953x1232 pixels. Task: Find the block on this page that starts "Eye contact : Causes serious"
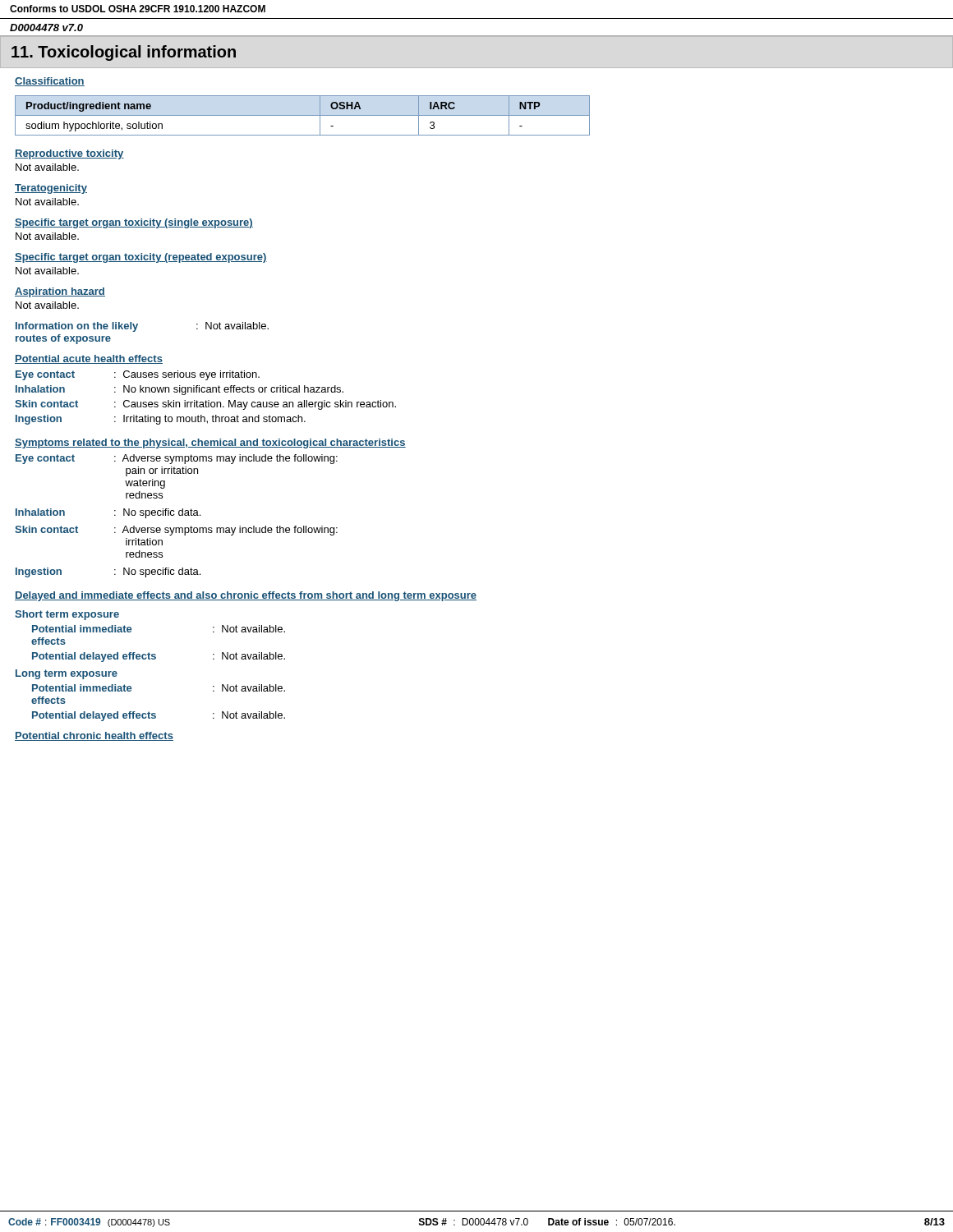pos(138,374)
